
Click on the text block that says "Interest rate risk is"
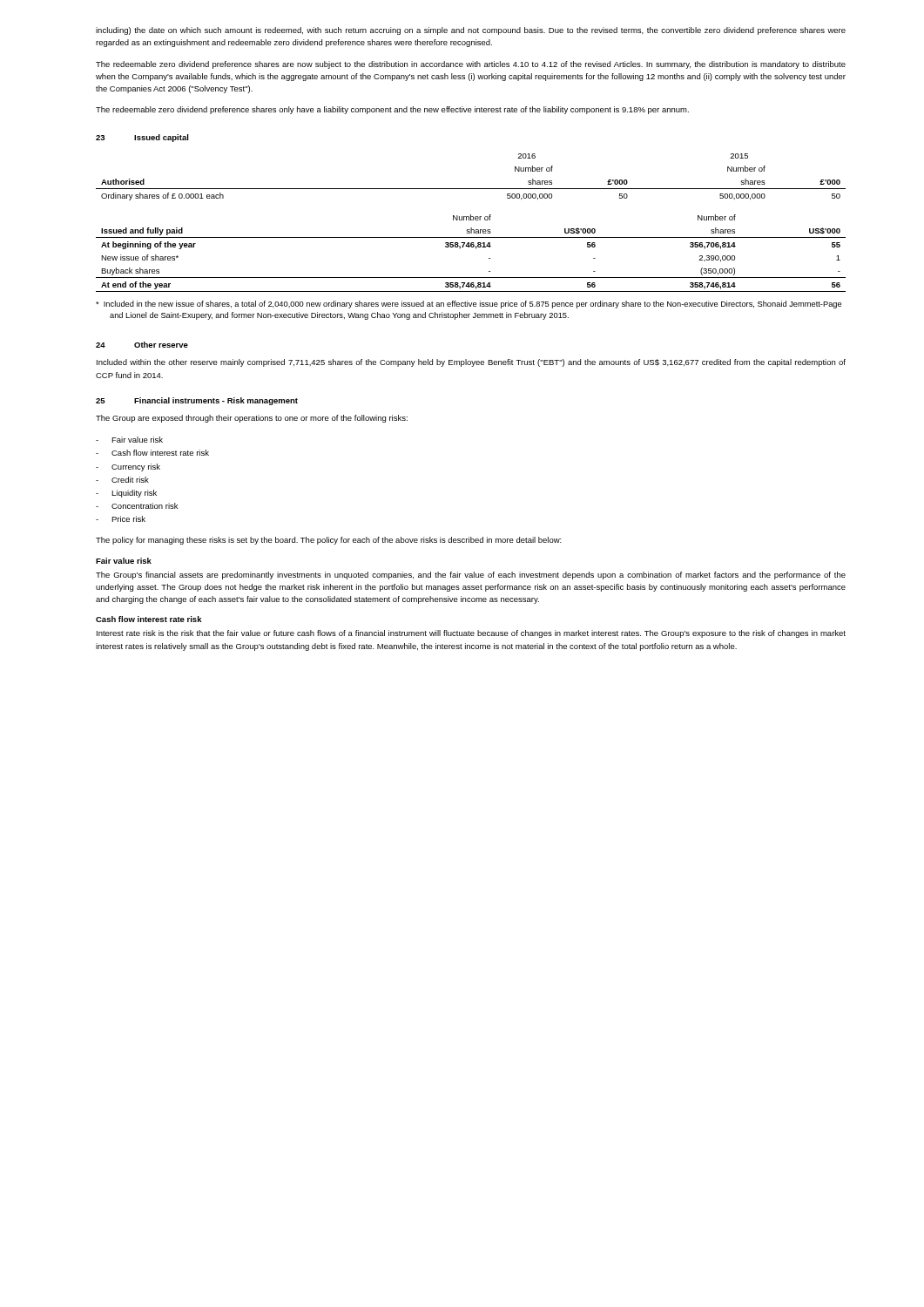[x=471, y=640]
